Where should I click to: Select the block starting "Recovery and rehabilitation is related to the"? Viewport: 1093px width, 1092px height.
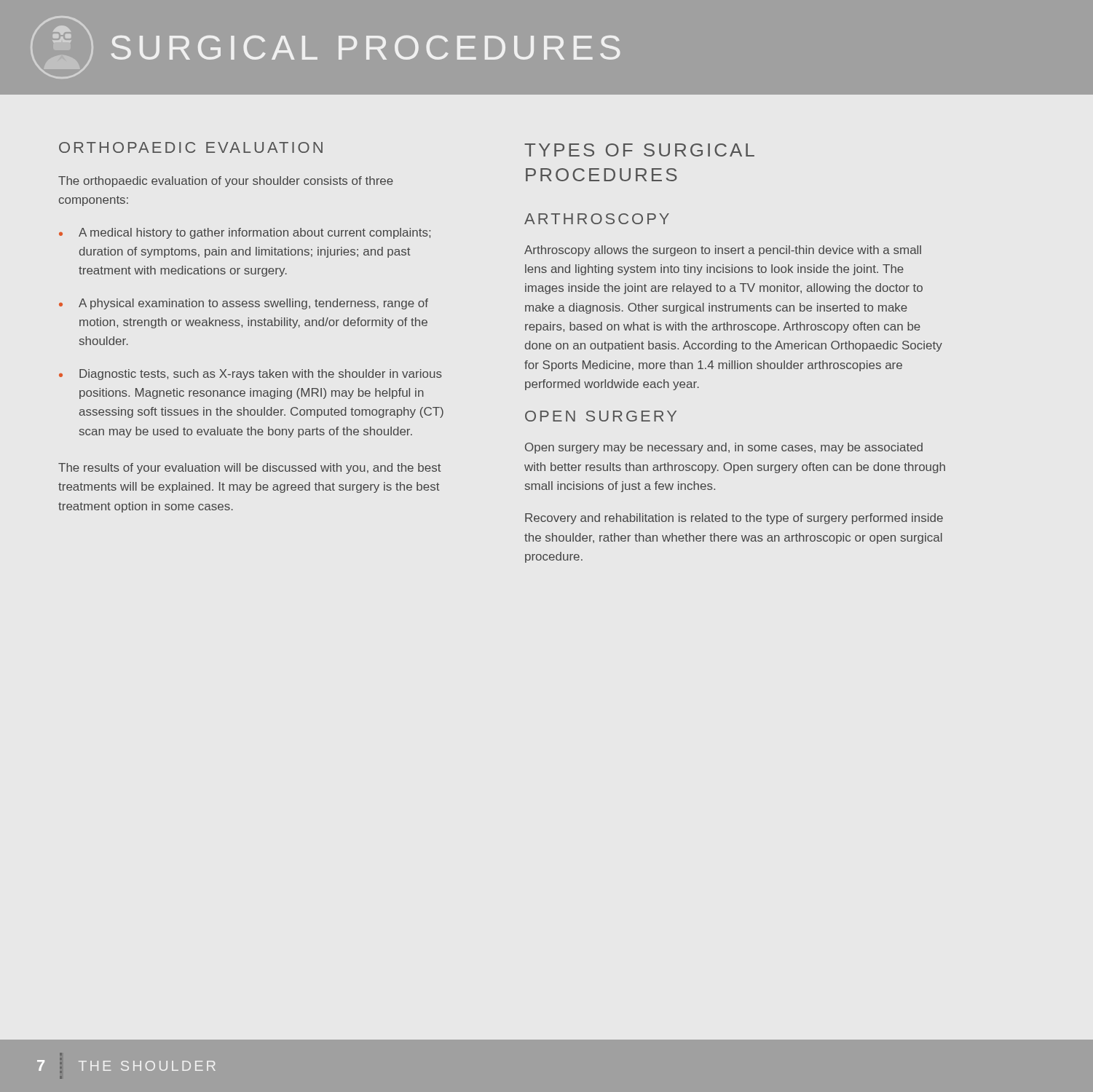735,538
